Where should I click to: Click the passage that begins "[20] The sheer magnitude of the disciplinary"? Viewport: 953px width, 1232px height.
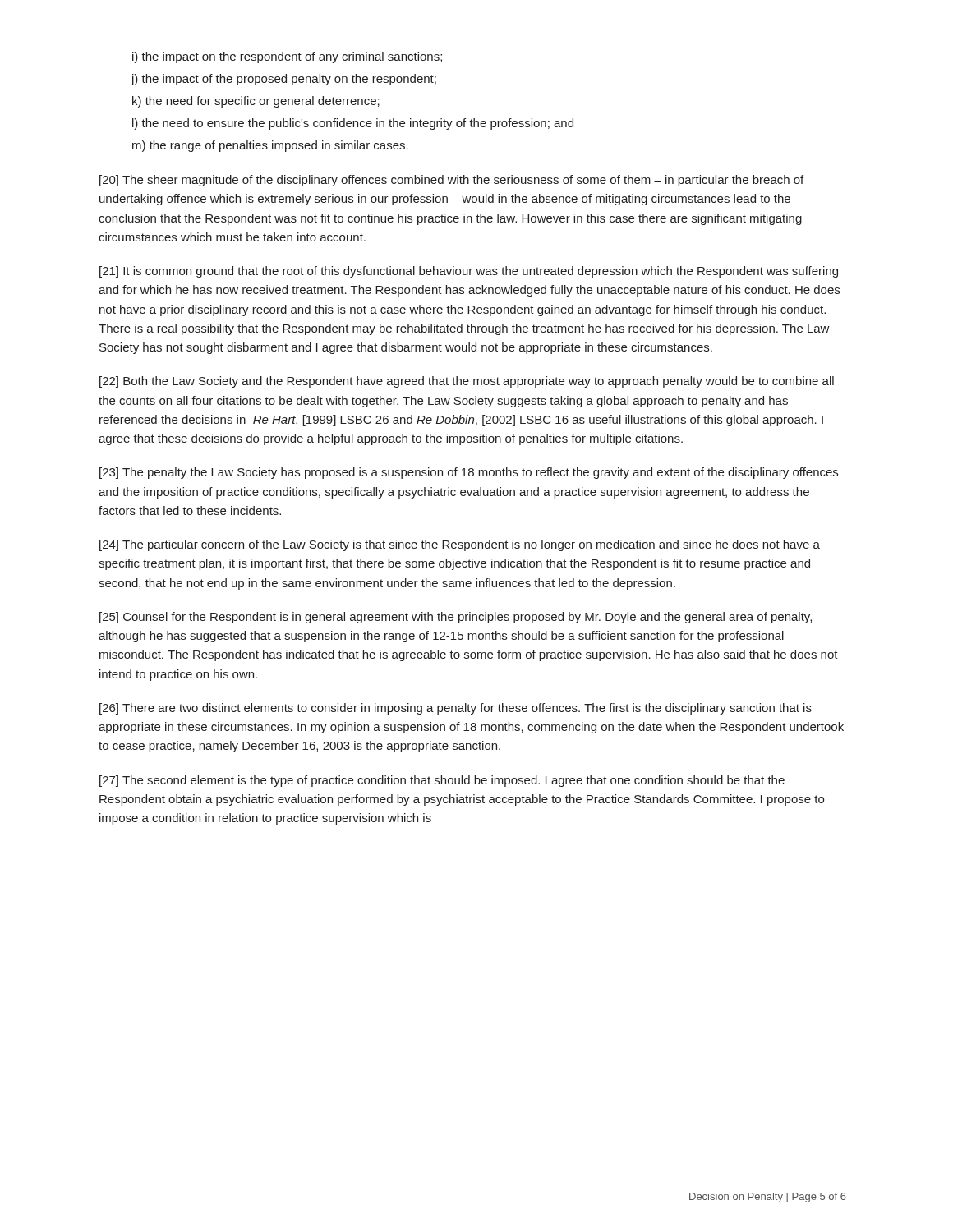pyautogui.click(x=451, y=208)
